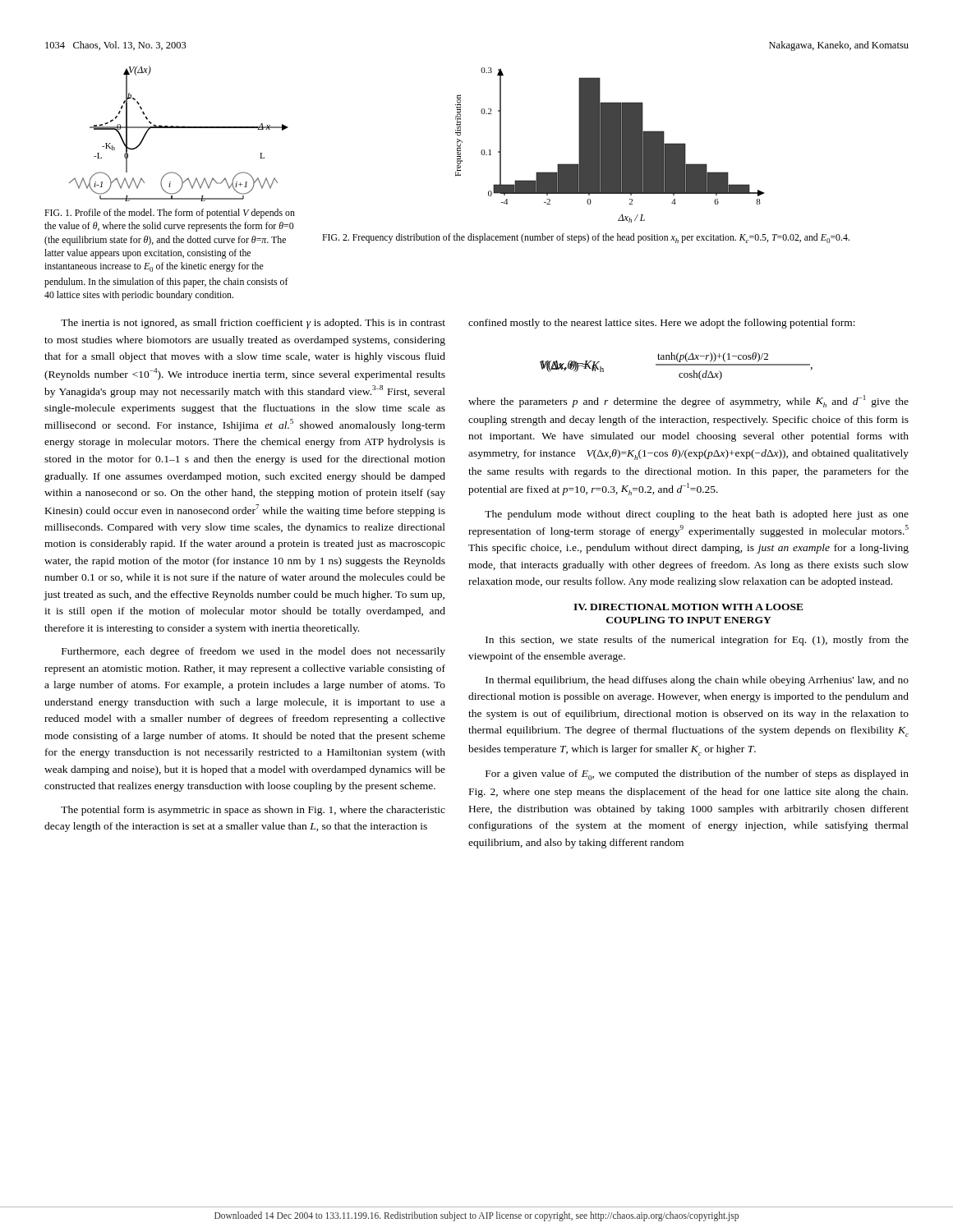Click on the passage starting "The pendulum mode without direct coupling"
Viewport: 953px width, 1232px height.
[688, 547]
